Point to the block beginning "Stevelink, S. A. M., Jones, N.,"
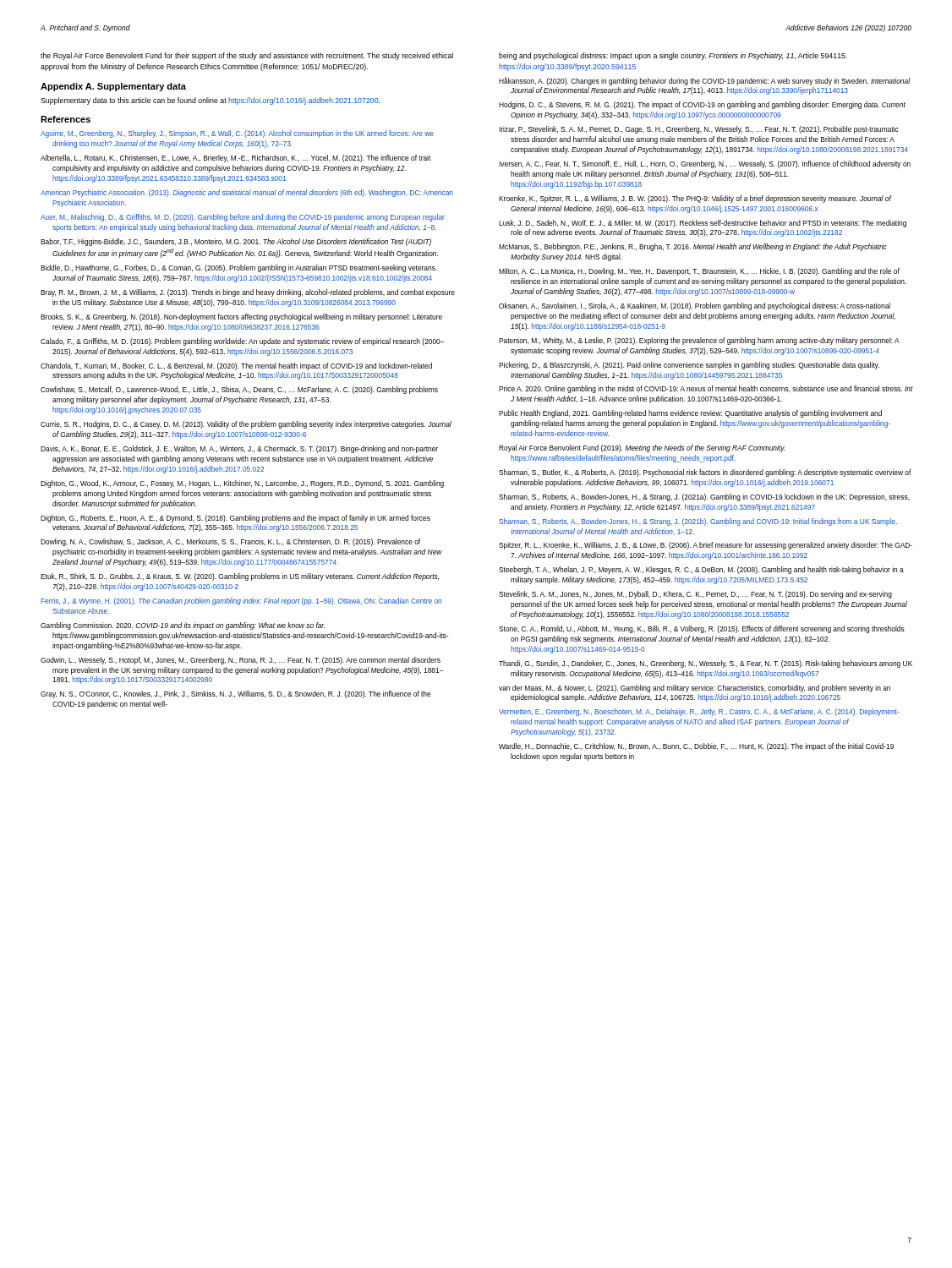Image resolution: width=952 pixels, height=1268 pixels. tap(703, 604)
